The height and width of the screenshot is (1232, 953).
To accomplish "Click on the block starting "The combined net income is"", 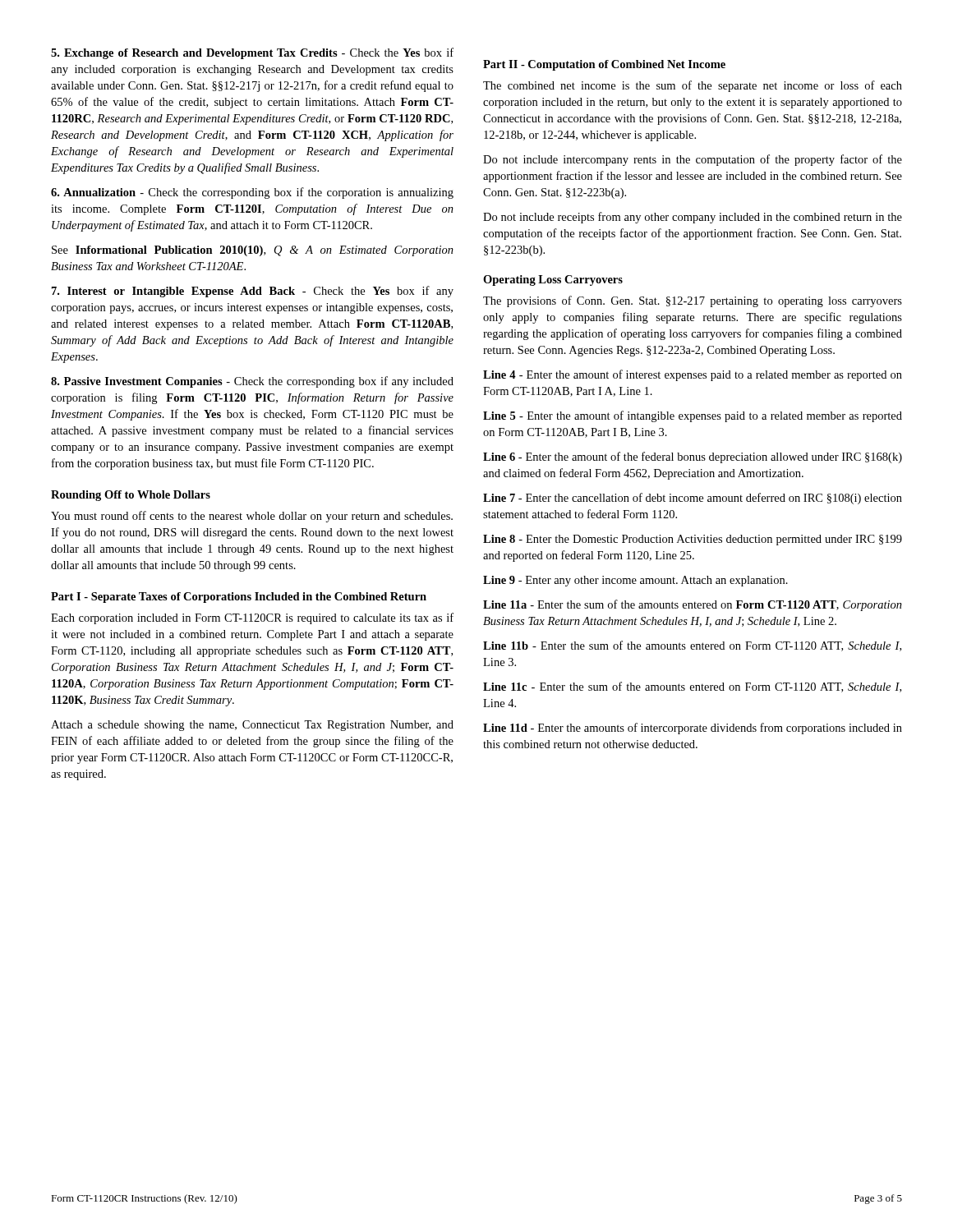I will tap(693, 110).
